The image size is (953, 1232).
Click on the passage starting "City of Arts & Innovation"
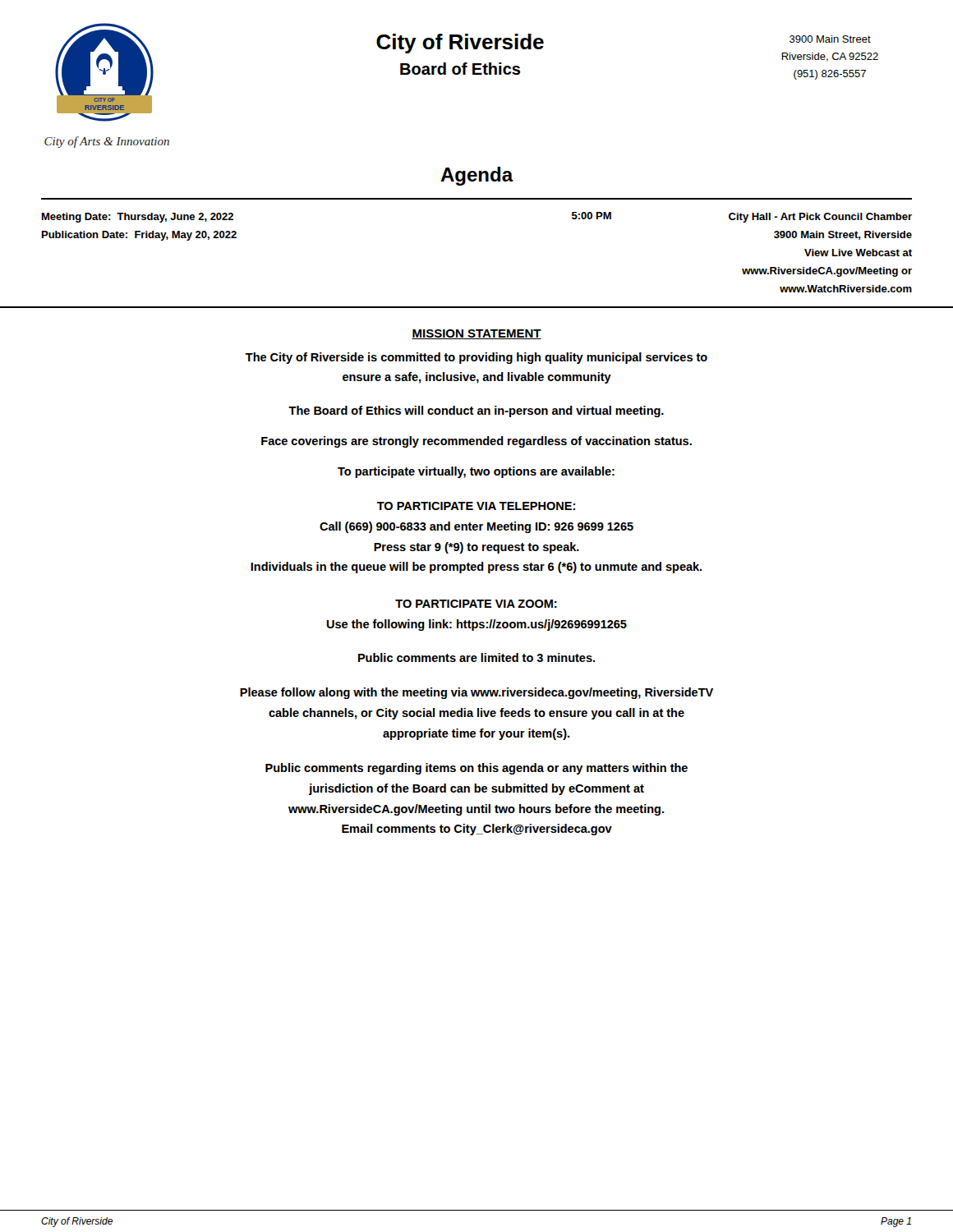107,141
